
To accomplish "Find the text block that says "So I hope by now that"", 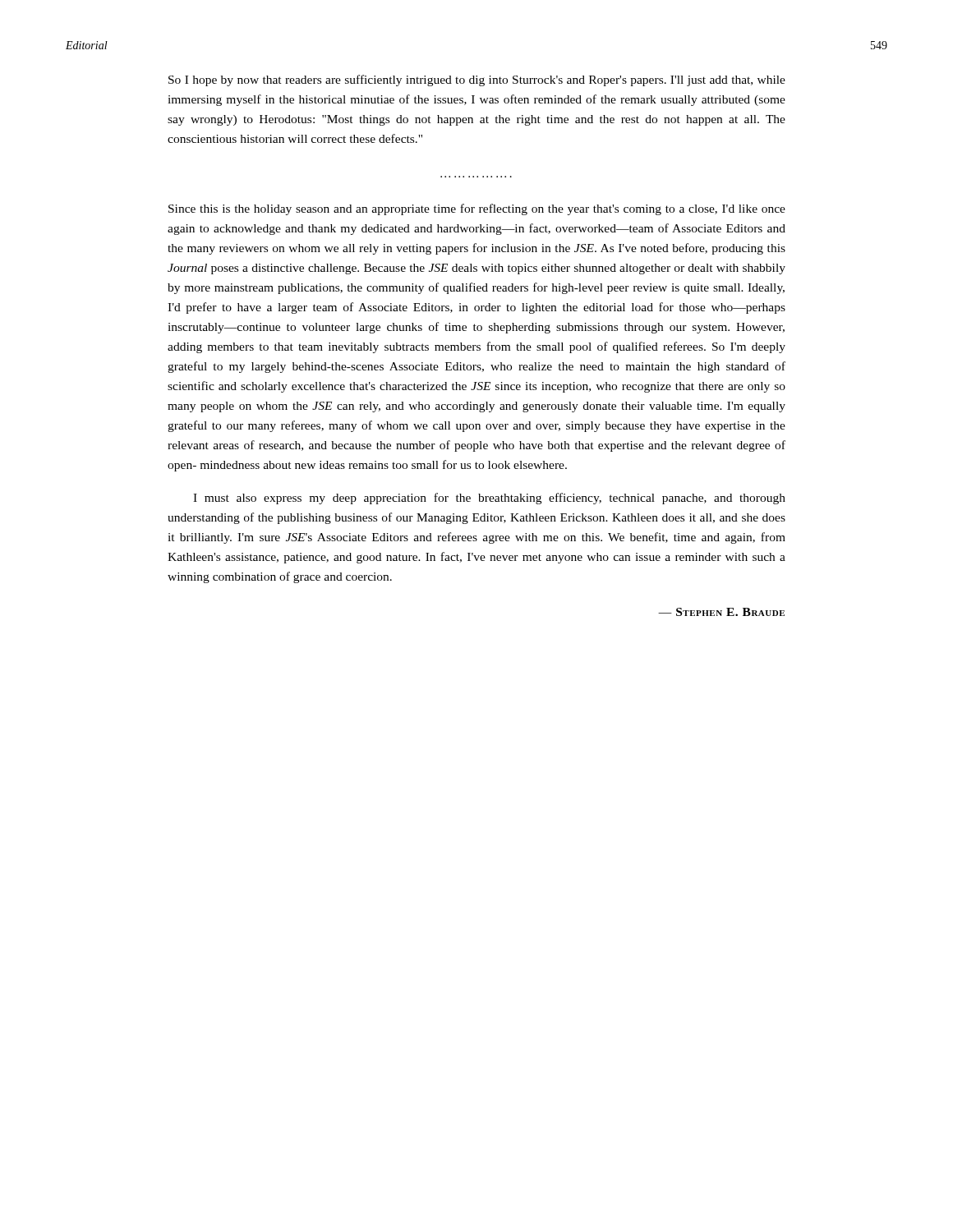I will pos(476,109).
